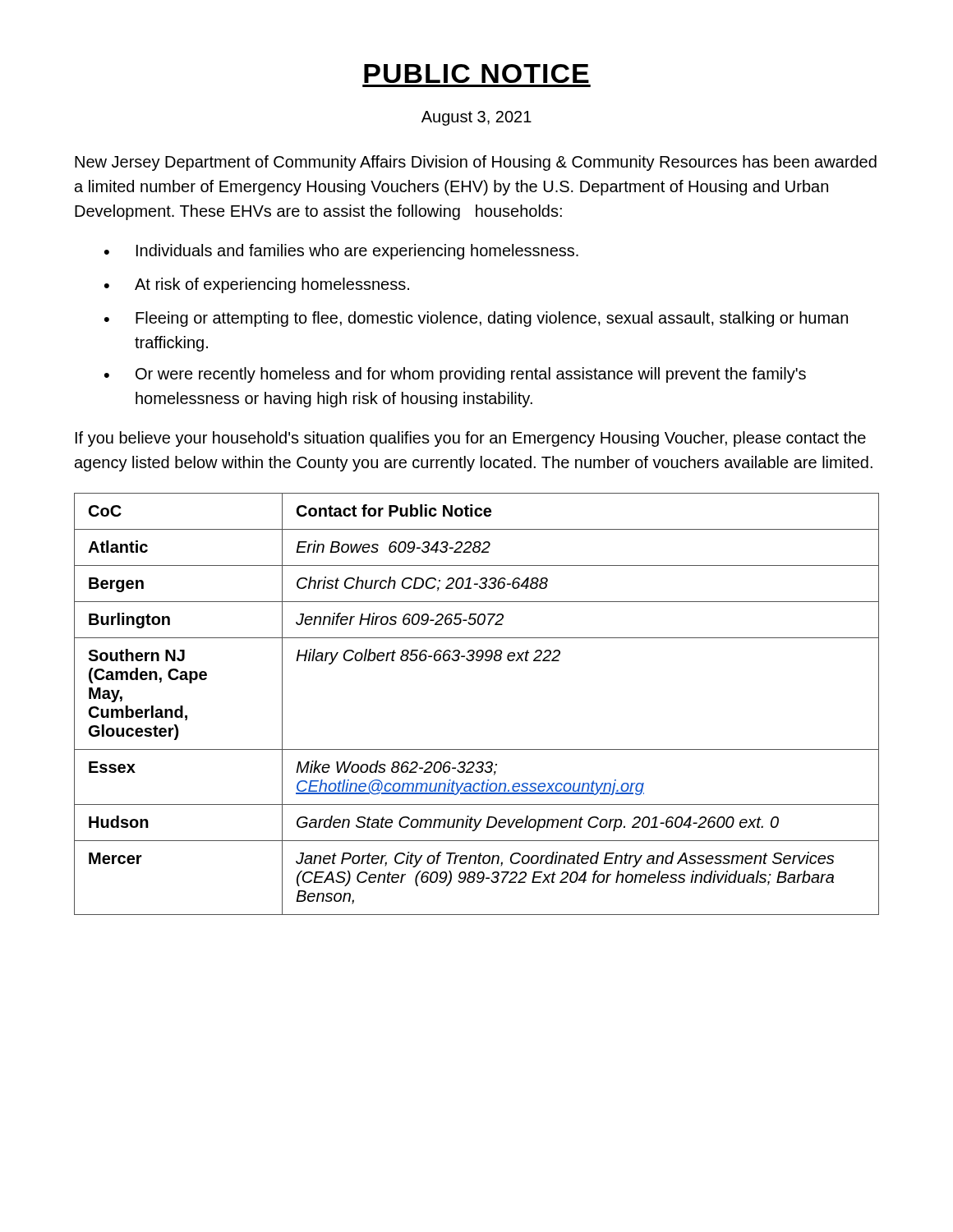This screenshot has height=1232, width=953.
Task: Where is the passage that starts "• At risk of experiencing"?
Action: tap(257, 285)
